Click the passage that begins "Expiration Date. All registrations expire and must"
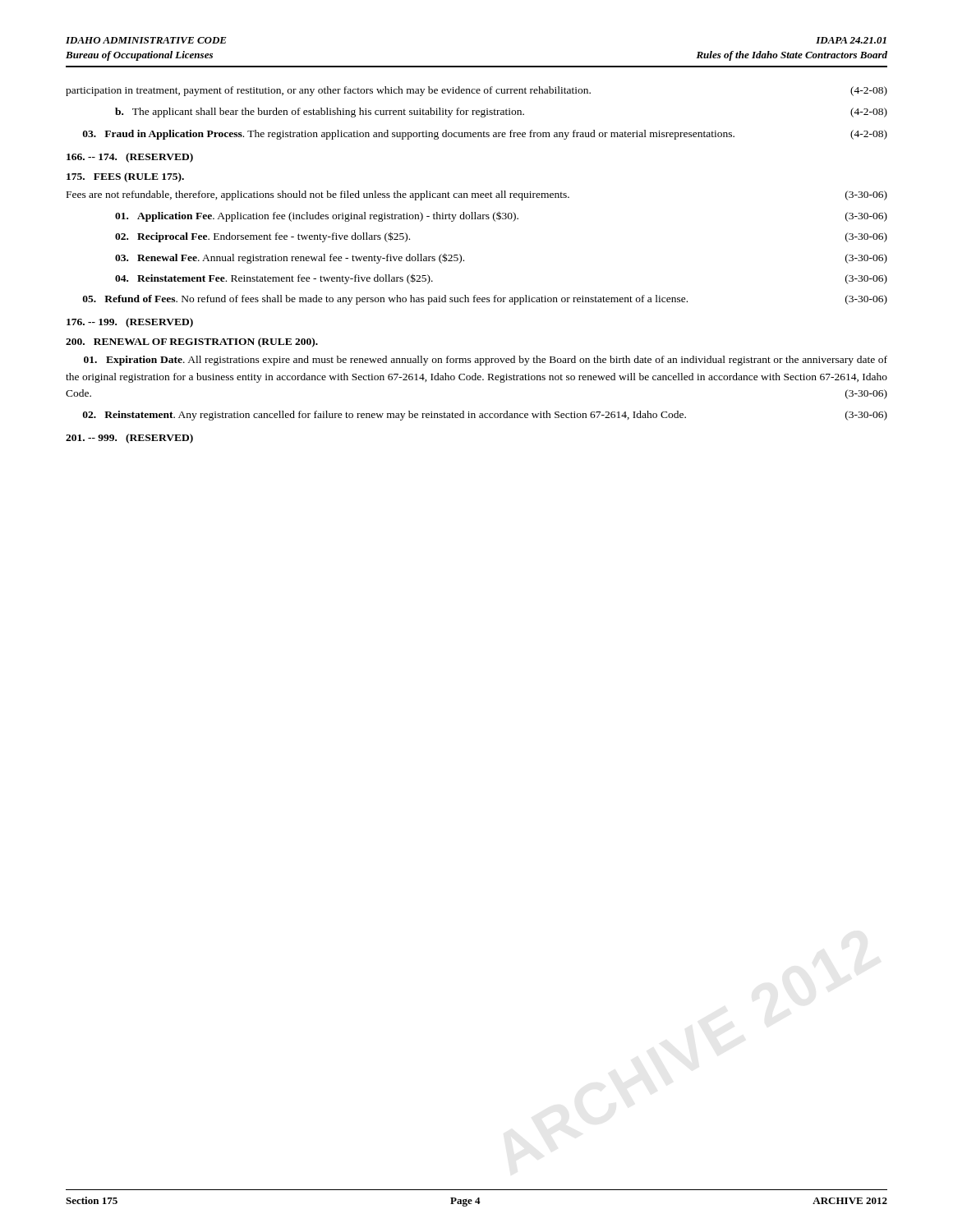Viewport: 953px width, 1232px height. [476, 377]
